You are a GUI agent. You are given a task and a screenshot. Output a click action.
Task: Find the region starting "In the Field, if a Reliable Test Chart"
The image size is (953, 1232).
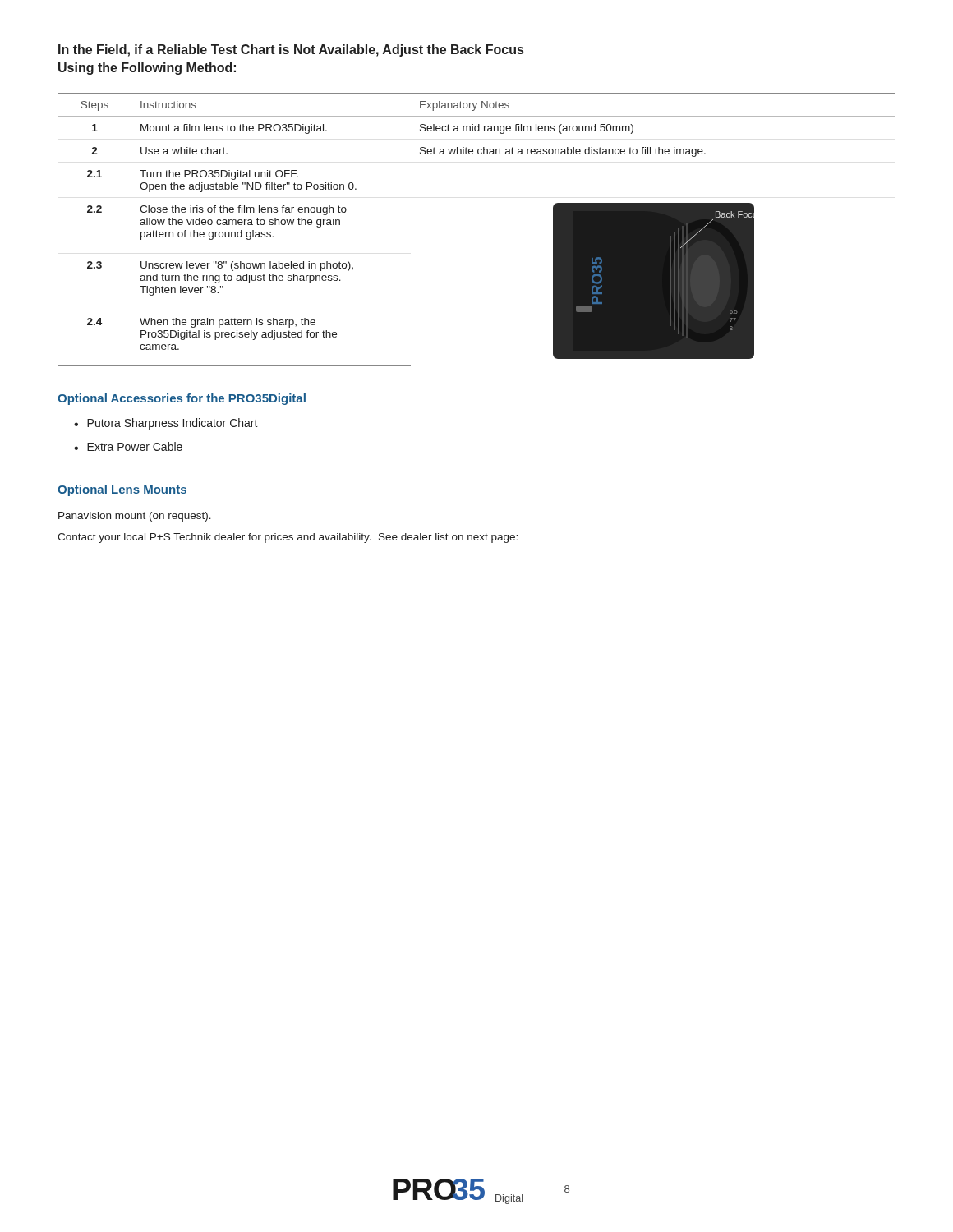click(x=291, y=59)
